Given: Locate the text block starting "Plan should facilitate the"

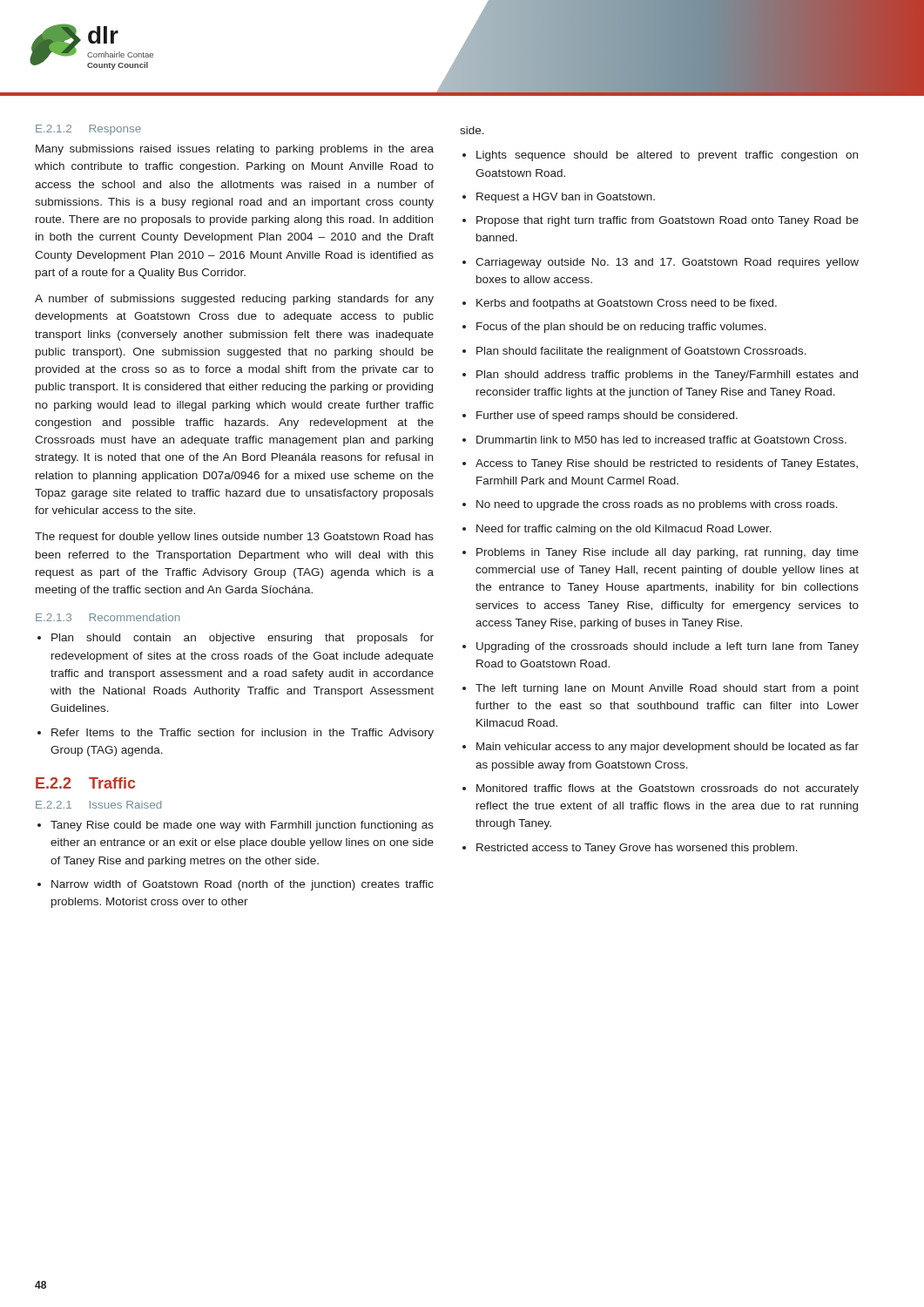Looking at the screenshot, I should coord(641,350).
